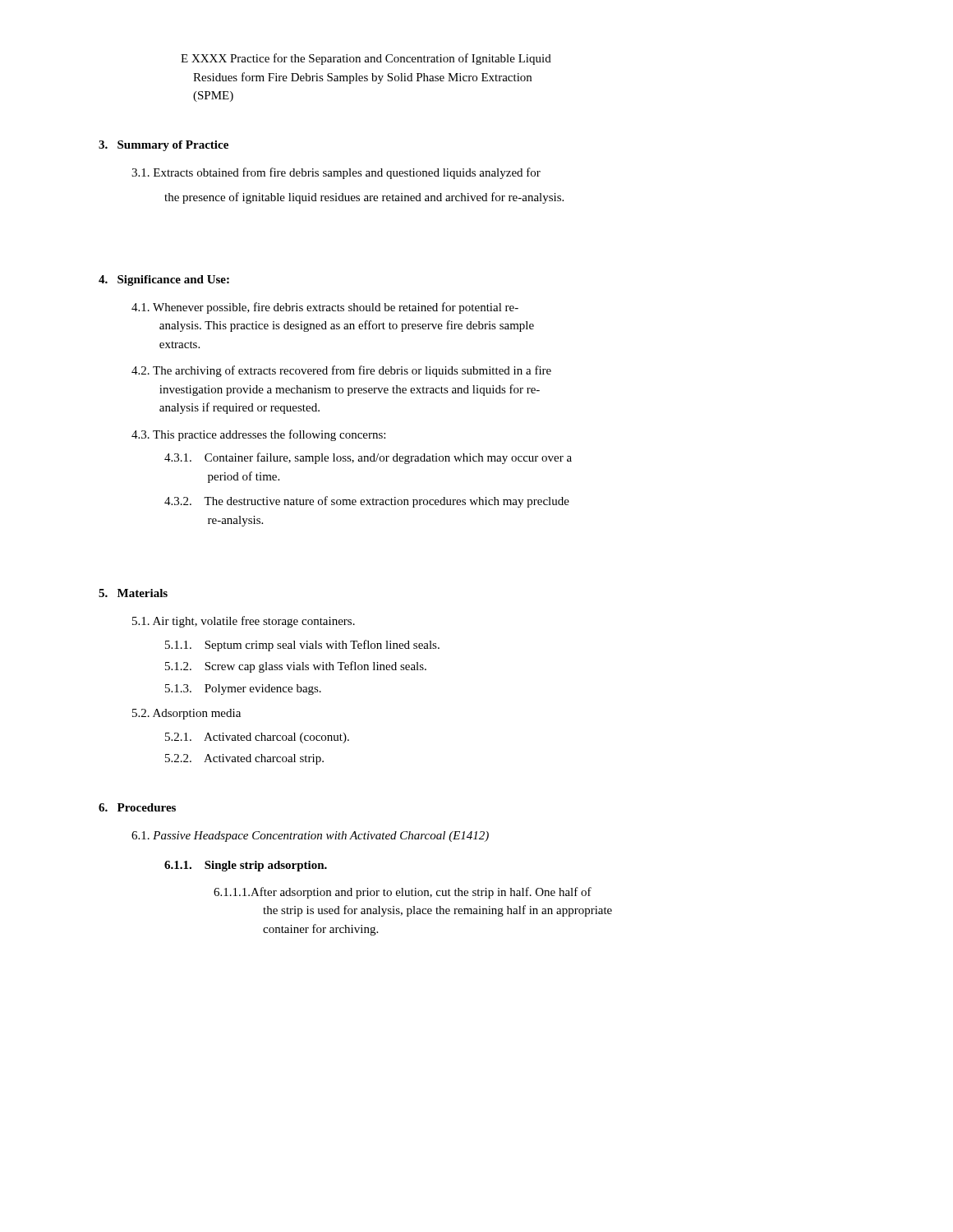Locate the list item that says "5.1.2. Screw cap glass vials"

click(x=296, y=666)
